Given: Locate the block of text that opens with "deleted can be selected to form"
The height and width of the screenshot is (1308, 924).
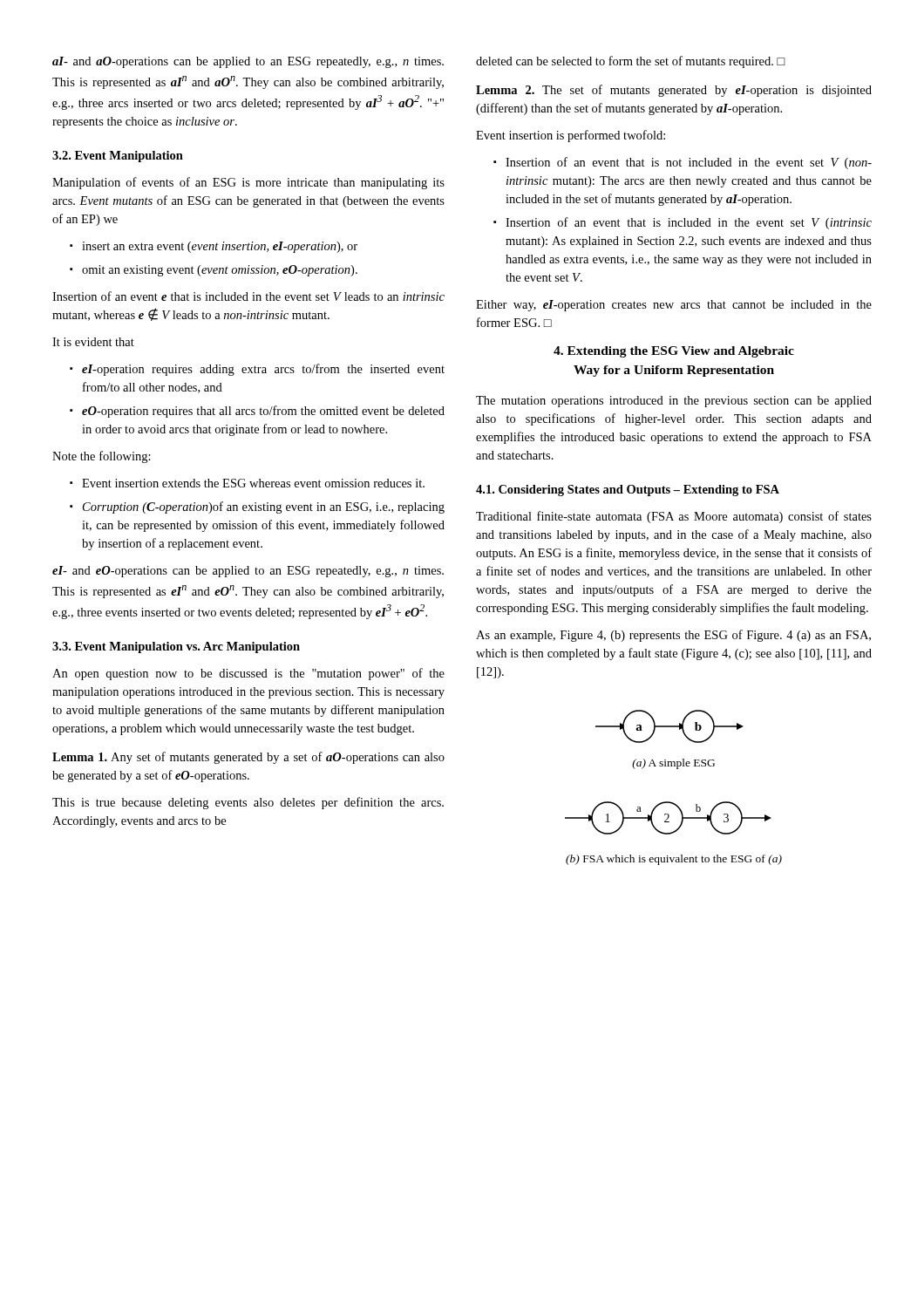Looking at the screenshot, I should click(x=674, y=61).
